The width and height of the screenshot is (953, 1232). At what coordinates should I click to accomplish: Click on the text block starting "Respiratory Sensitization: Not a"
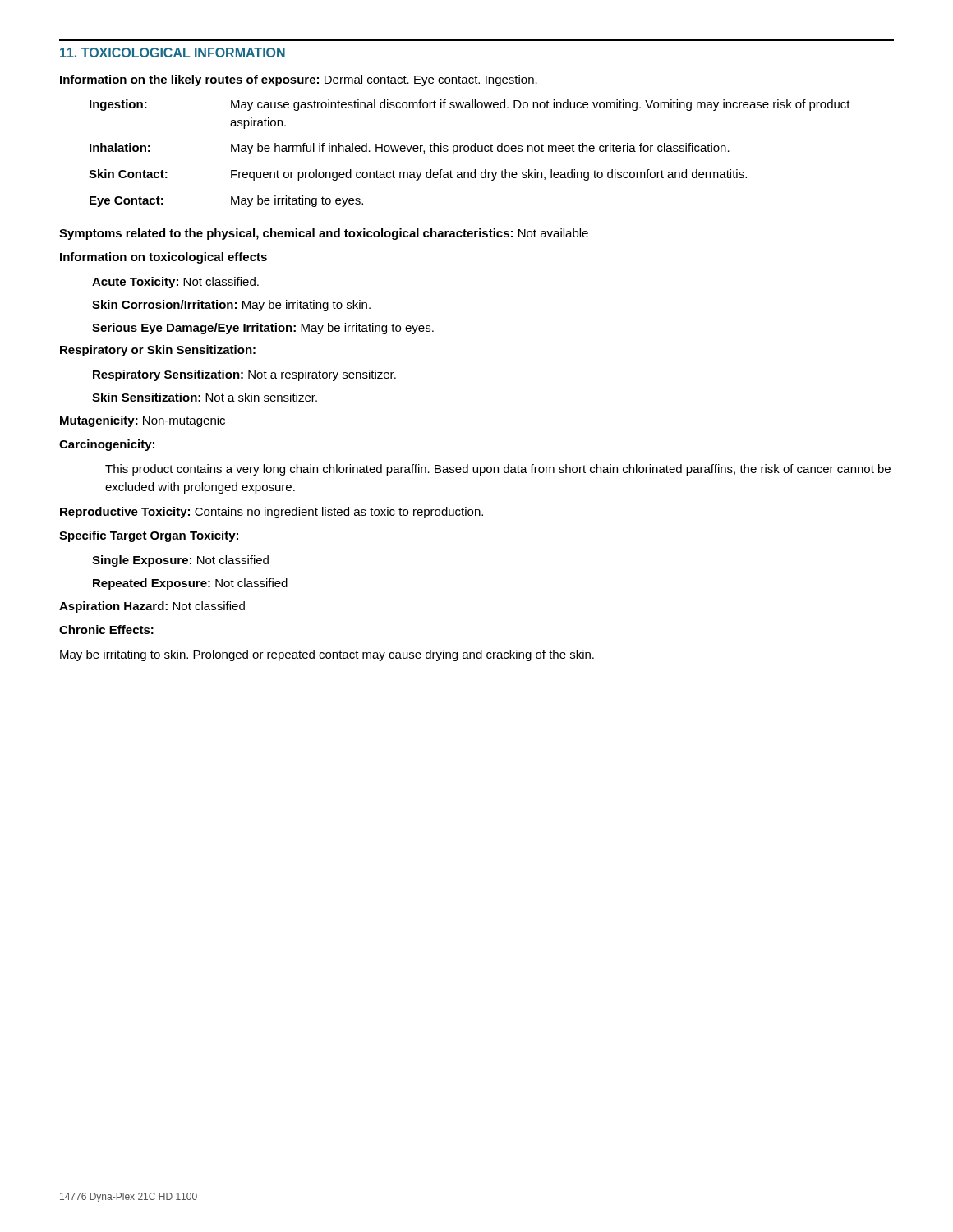(244, 374)
